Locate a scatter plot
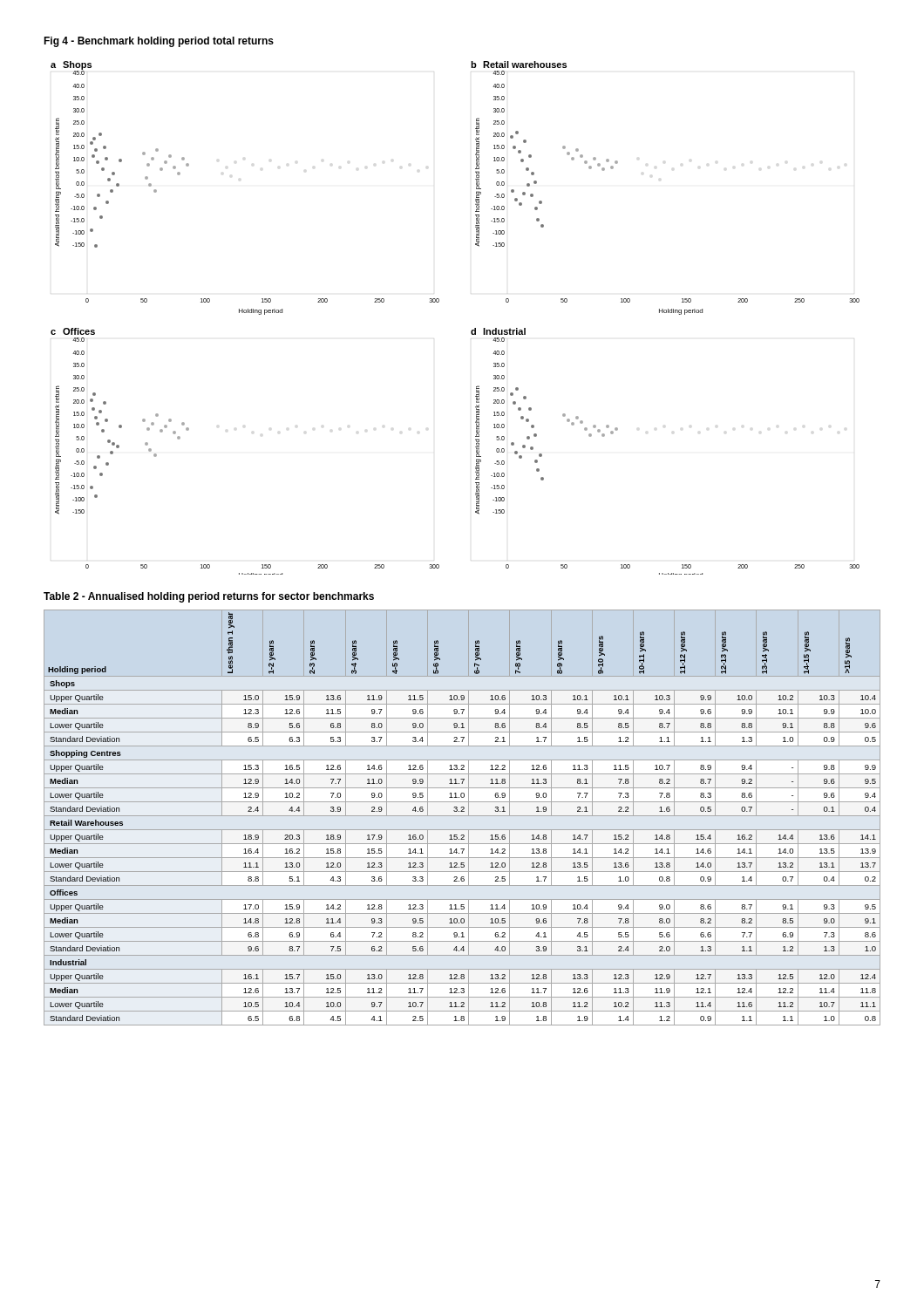 pyautogui.click(x=453, y=315)
